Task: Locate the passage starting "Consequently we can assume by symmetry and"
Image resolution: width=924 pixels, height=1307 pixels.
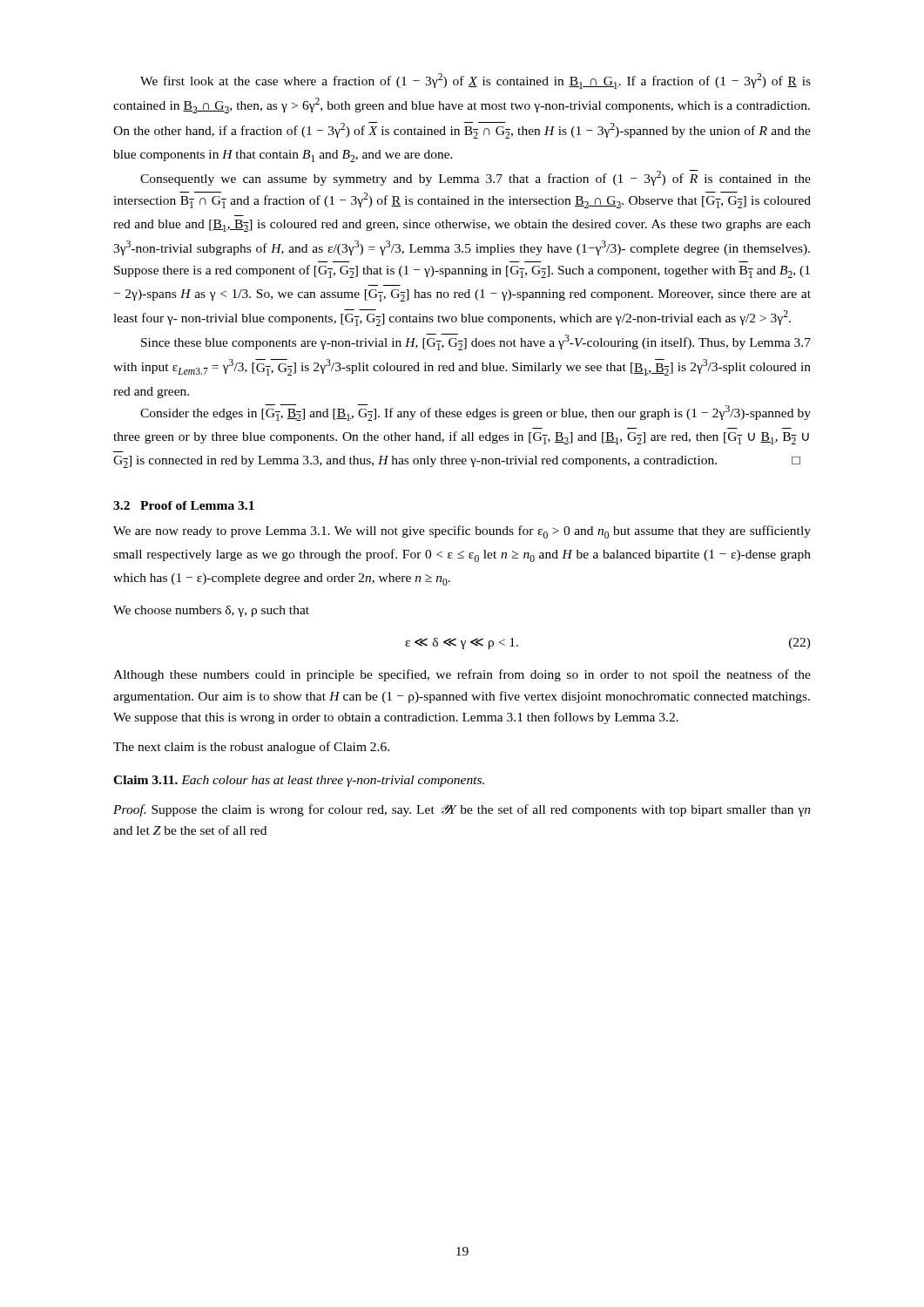Action: (x=462, y=249)
